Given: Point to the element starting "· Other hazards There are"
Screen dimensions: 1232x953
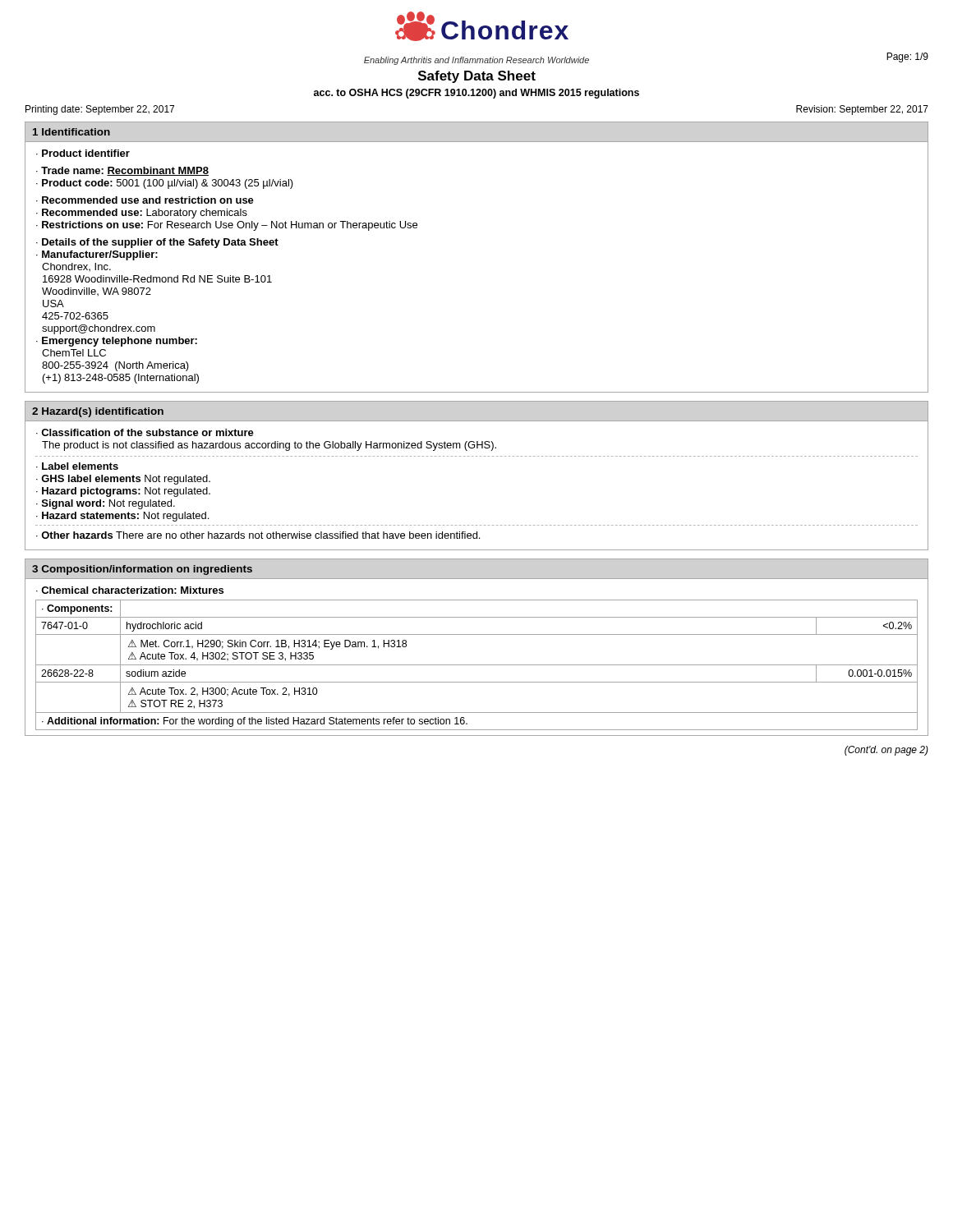Looking at the screenshot, I should click(258, 535).
